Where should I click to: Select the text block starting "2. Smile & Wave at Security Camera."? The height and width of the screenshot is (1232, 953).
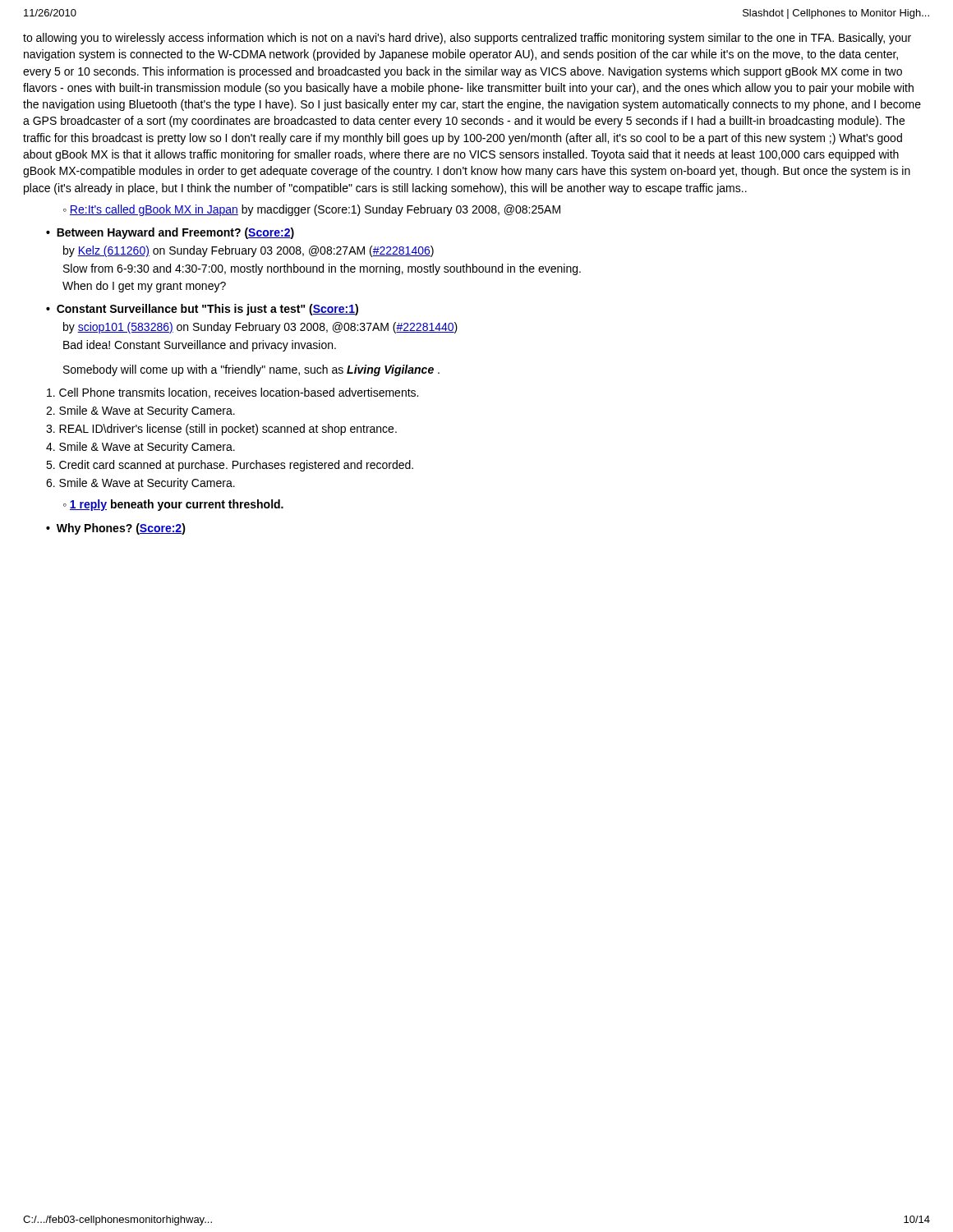pyautogui.click(x=141, y=411)
